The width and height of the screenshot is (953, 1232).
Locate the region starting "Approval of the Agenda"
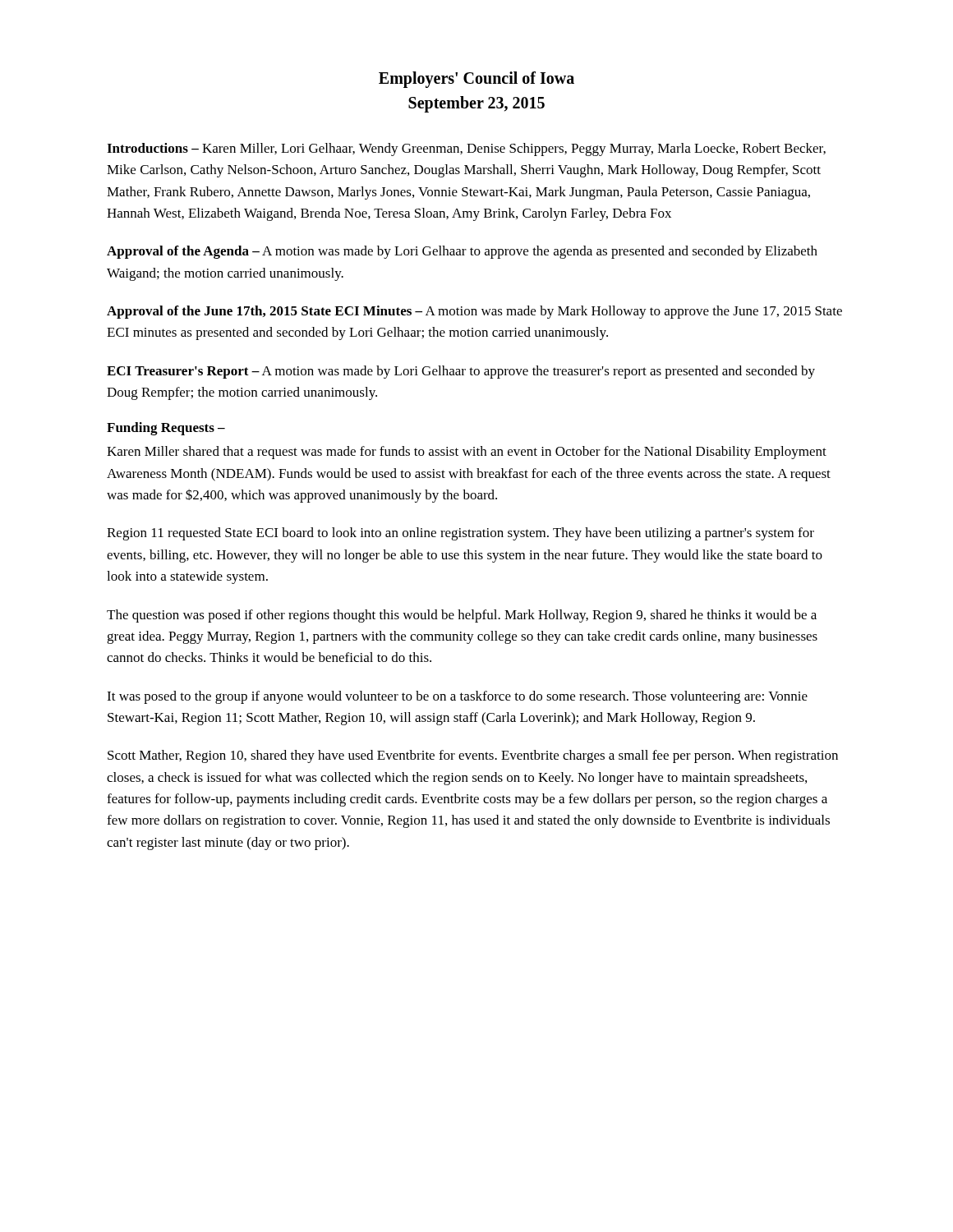coord(462,262)
